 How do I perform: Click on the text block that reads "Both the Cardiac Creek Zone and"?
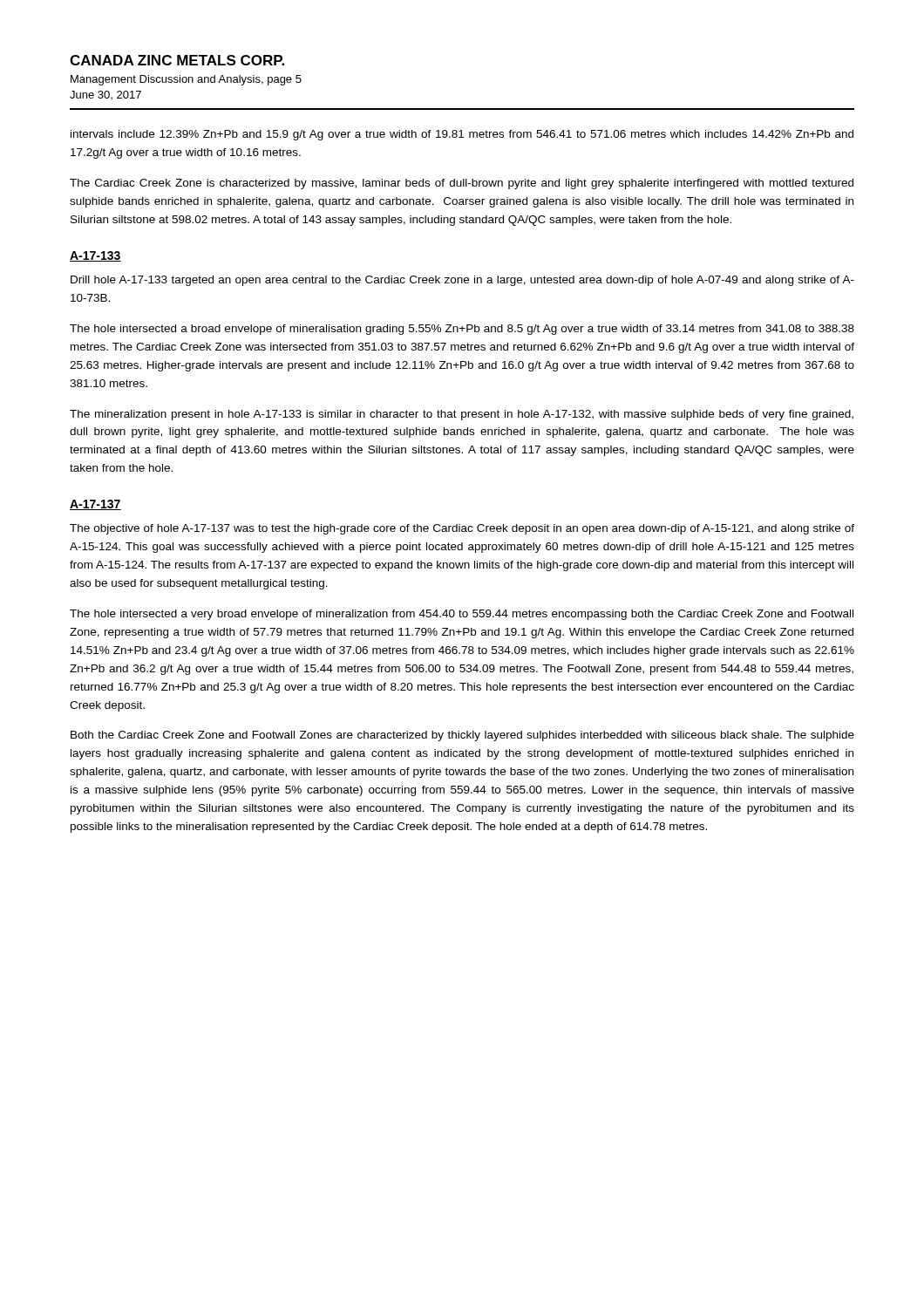(462, 781)
